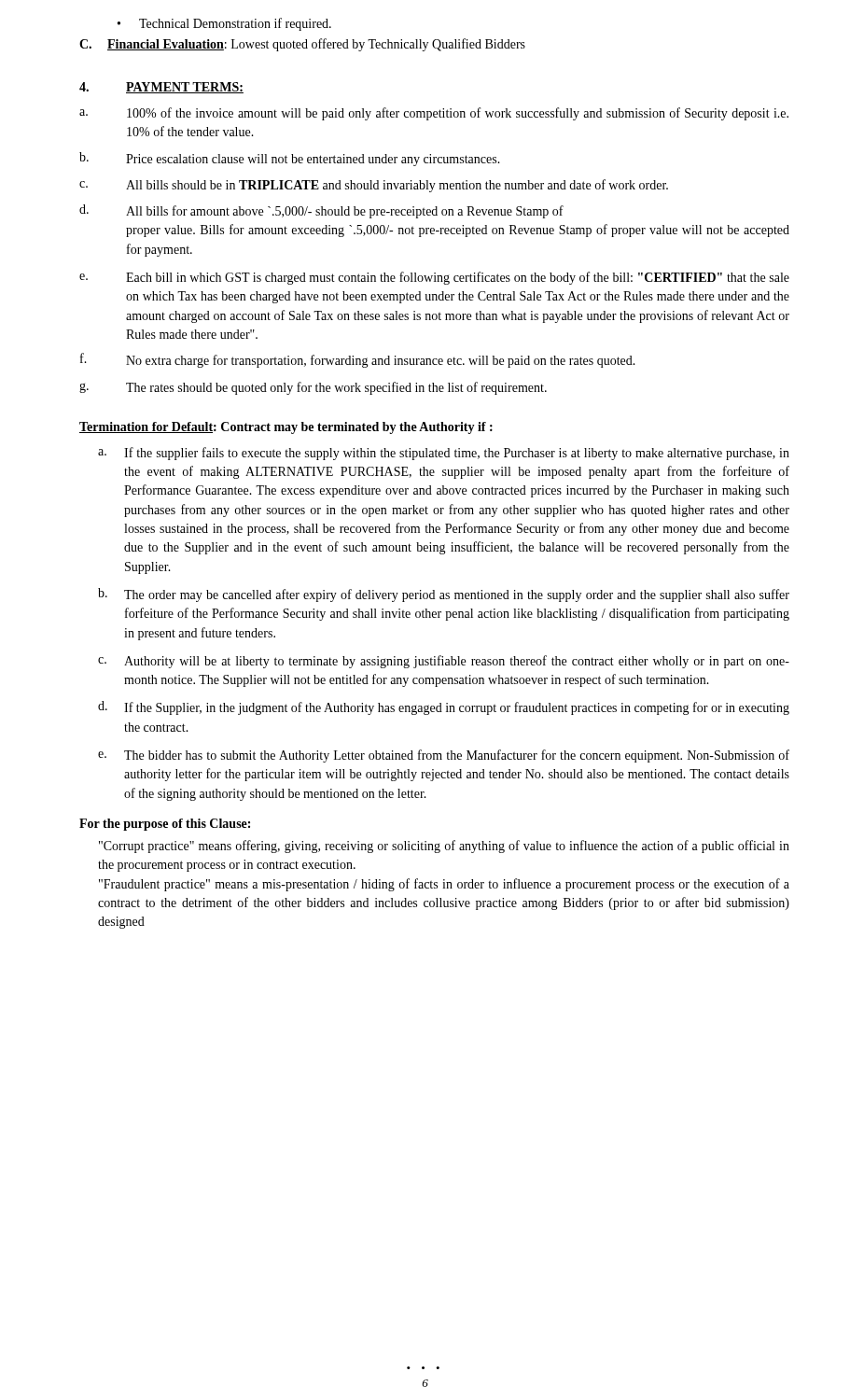
Task: Navigate to the element starting "f. No extra charge for transportation, forwarding and"
Action: pyautogui.click(x=358, y=362)
